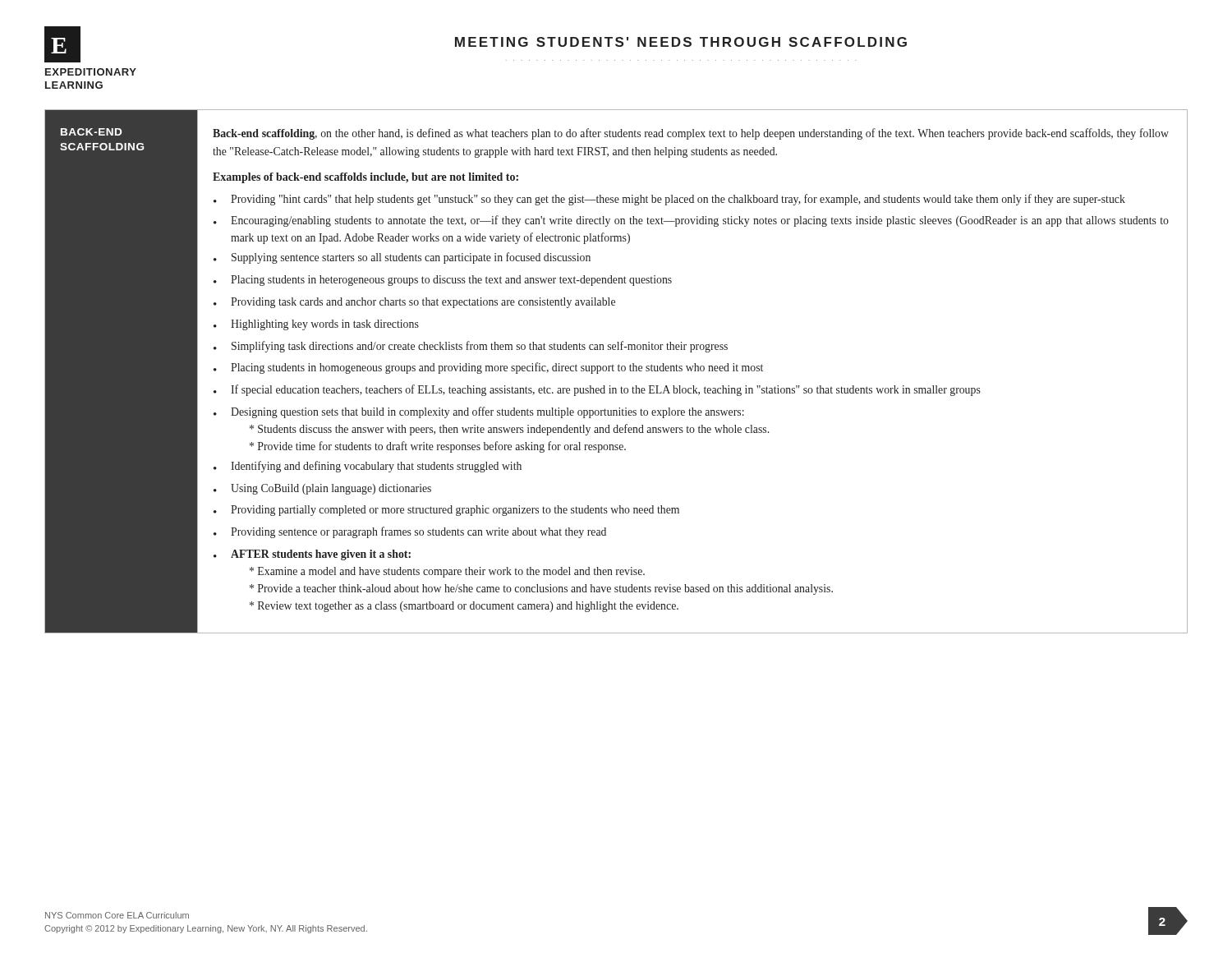This screenshot has height=953, width=1232.
Task: Where is the passage that starts "• Providing "hint cards" that help students get"?
Action: pyautogui.click(x=691, y=201)
